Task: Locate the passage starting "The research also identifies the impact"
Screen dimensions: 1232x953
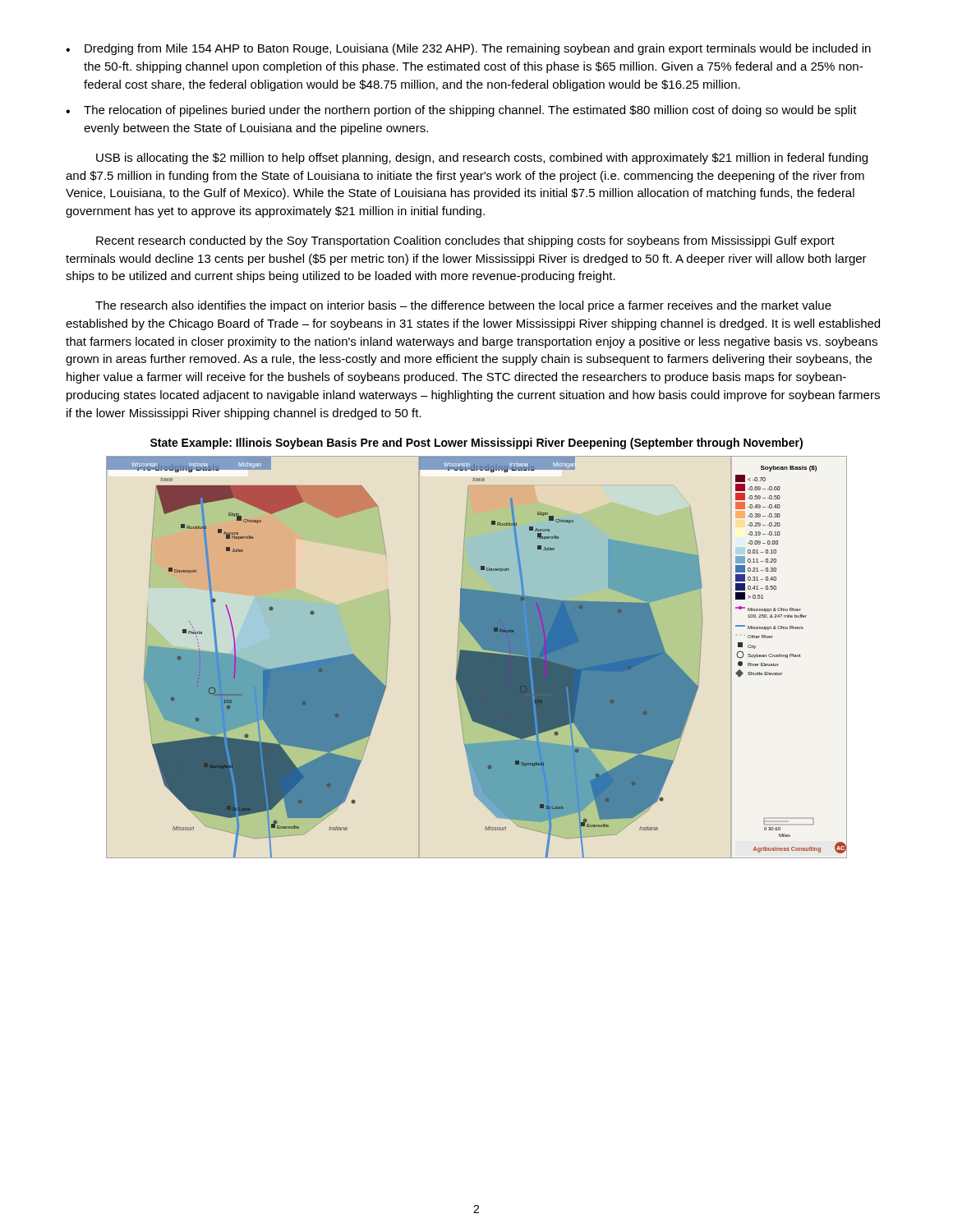Action: [473, 359]
